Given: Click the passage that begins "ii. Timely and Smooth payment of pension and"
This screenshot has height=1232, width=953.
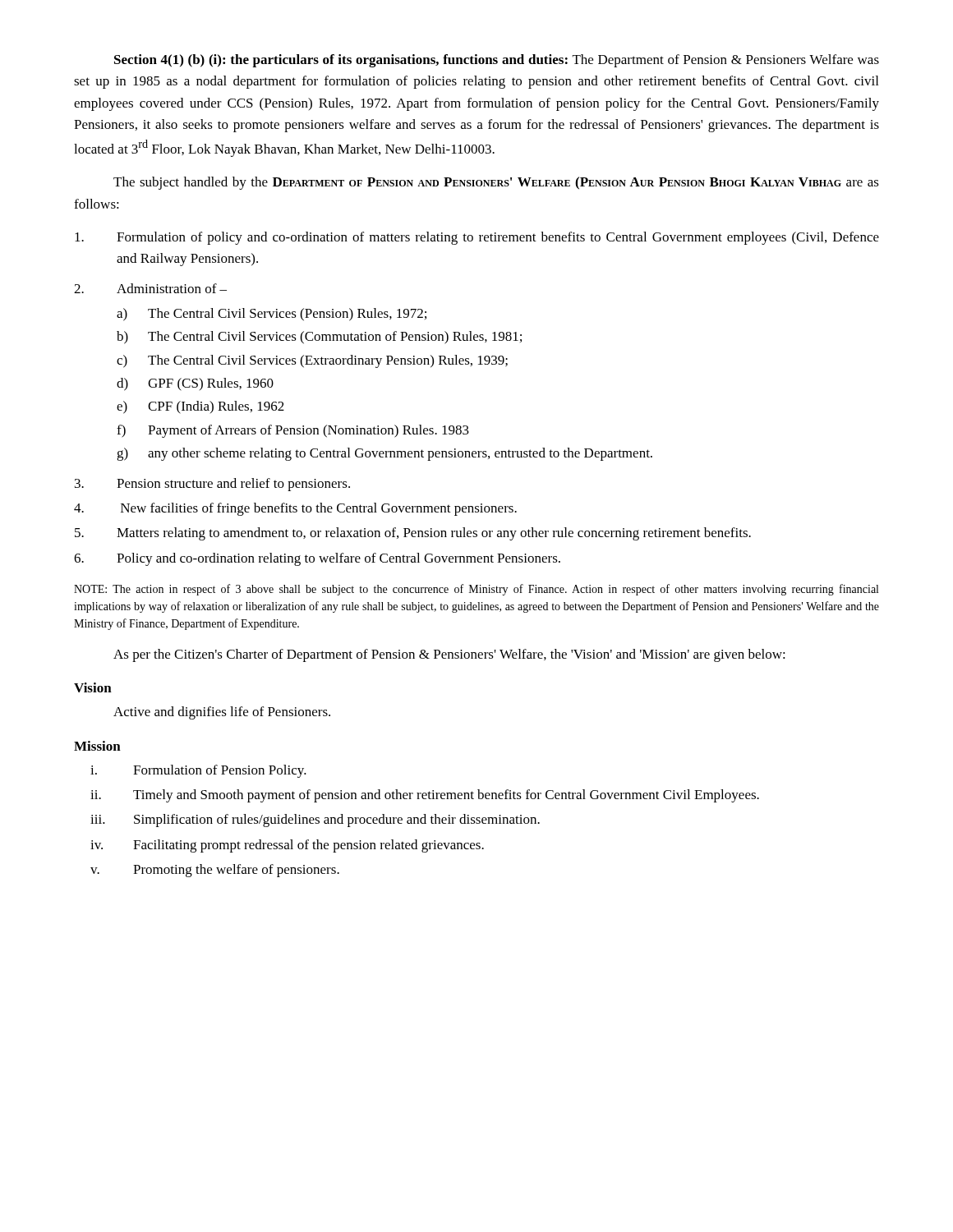Looking at the screenshot, I should [485, 795].
